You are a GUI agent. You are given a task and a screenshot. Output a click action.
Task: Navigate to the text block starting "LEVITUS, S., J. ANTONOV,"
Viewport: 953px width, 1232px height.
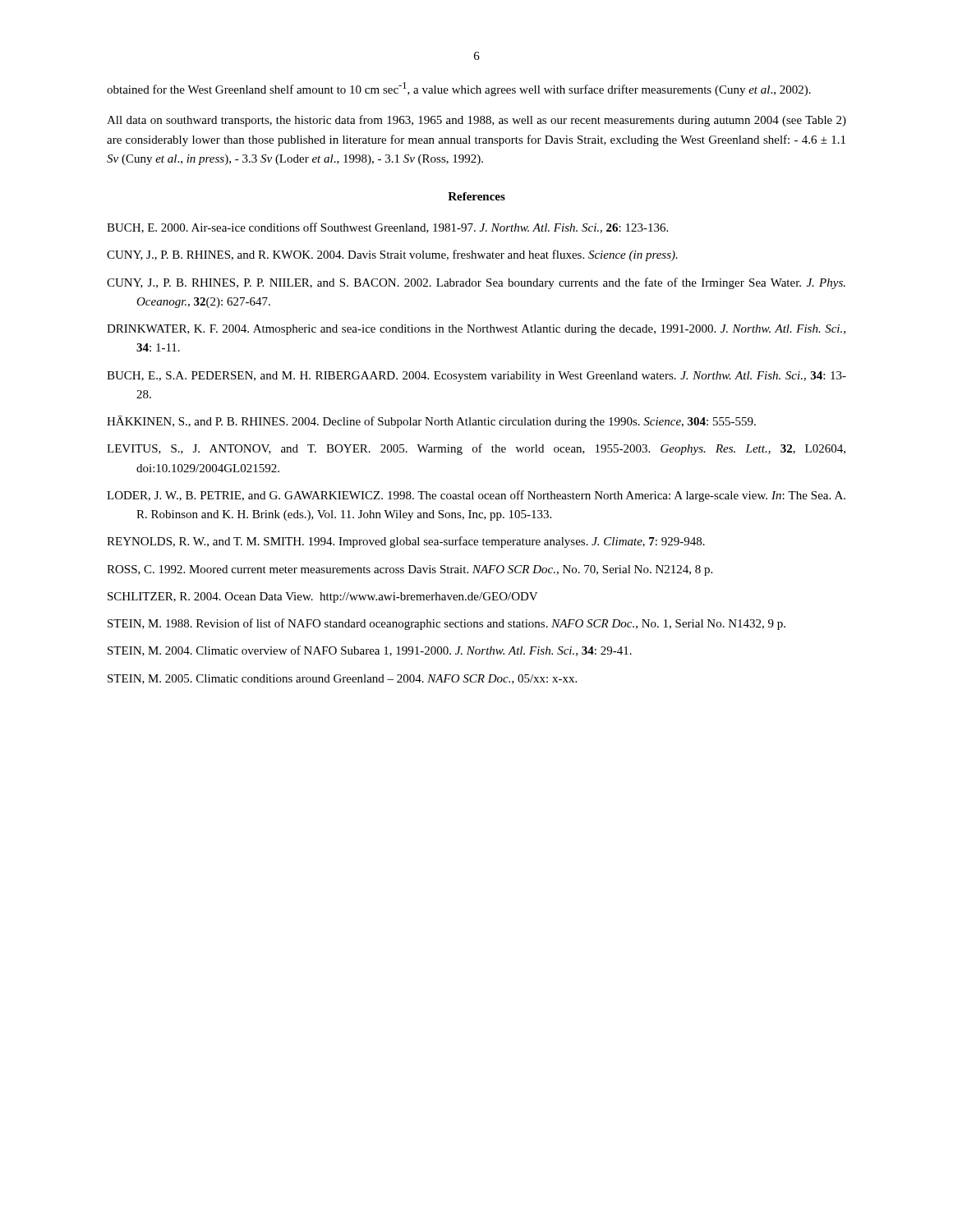coord(476,458)
